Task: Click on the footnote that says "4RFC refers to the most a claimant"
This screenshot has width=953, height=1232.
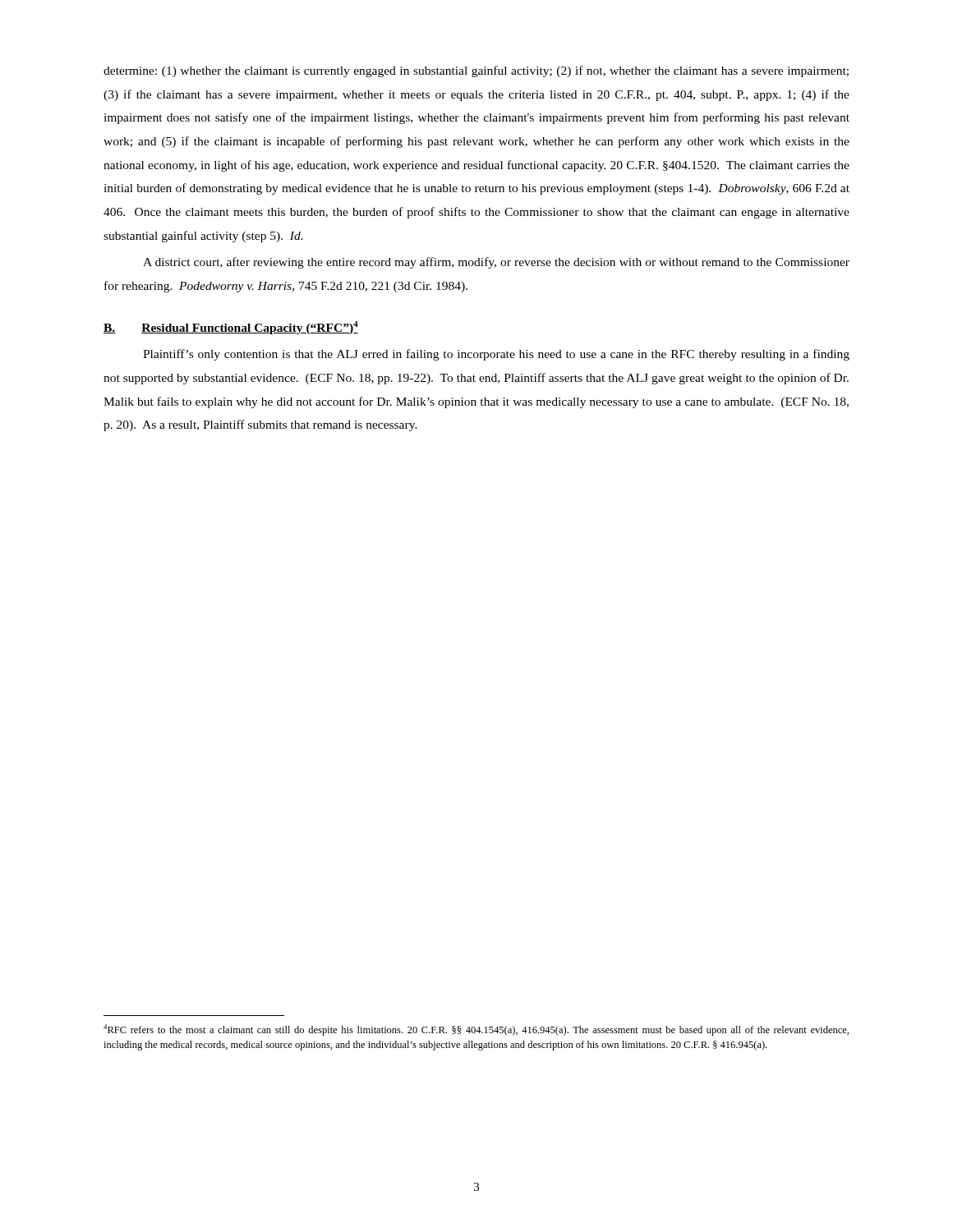Action: 476,1036
